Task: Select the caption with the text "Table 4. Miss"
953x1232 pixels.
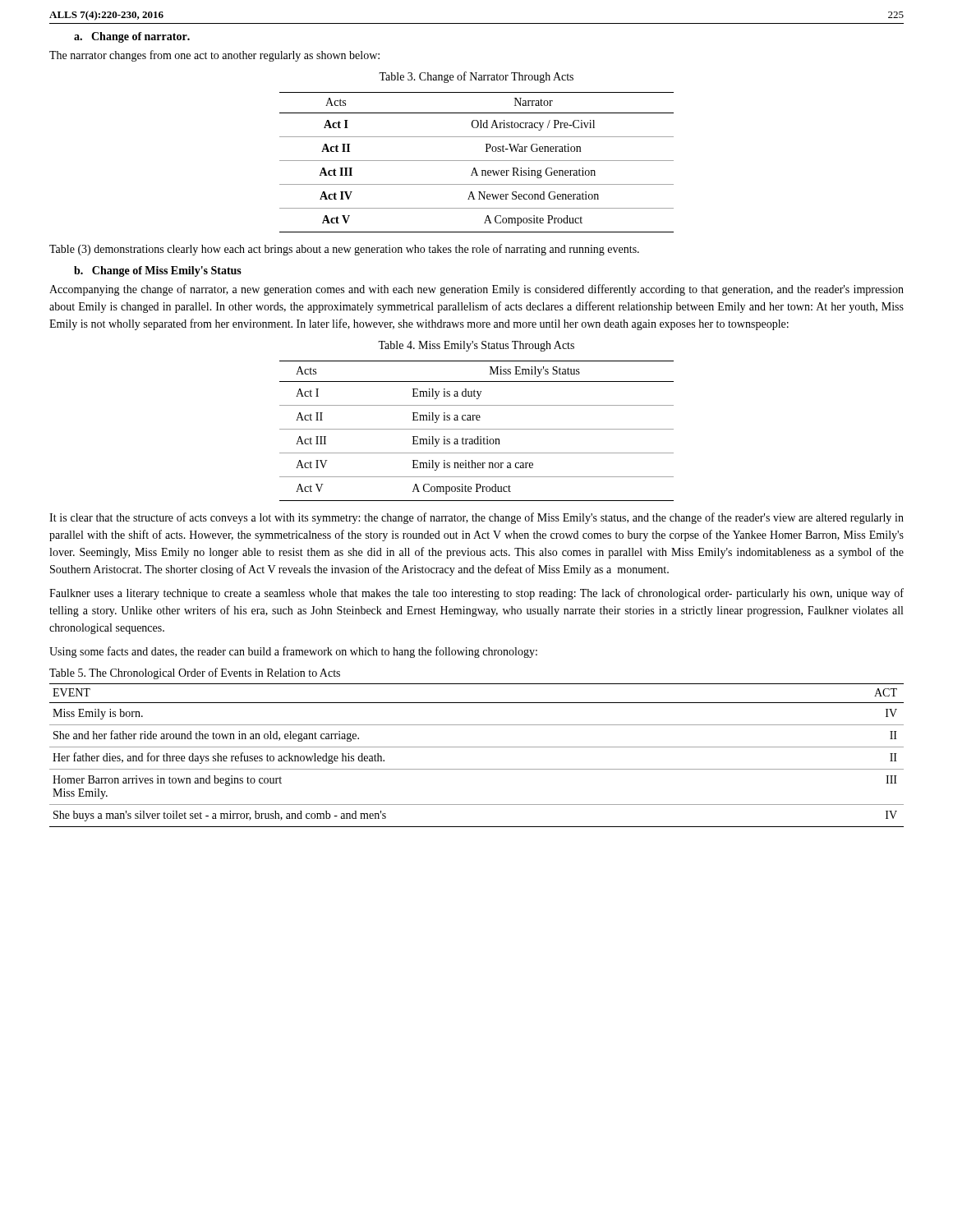Action: pos(476,345)
